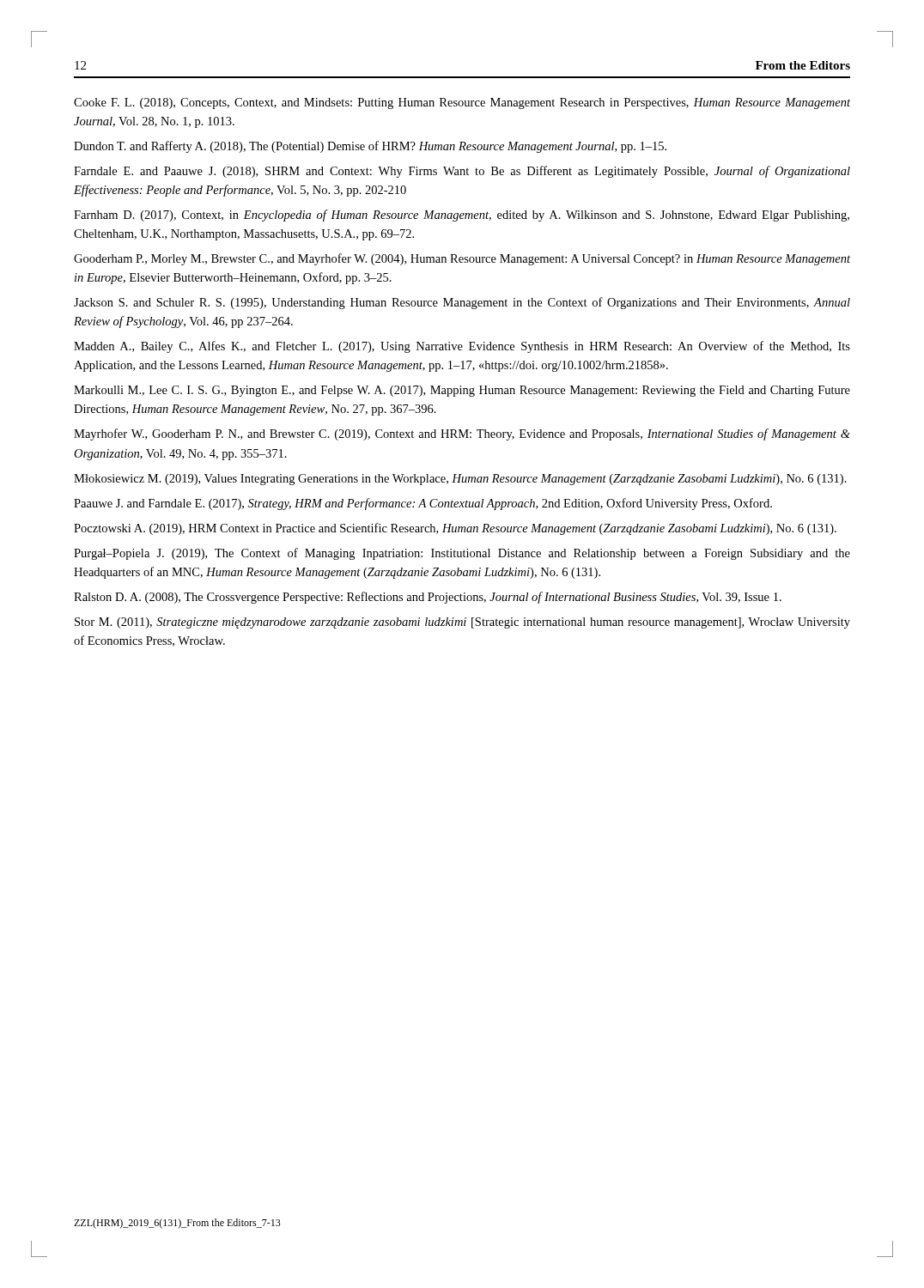Point to the region starting "Ralston D. A. (2008),"

pyautogui.click(x=428, y=597)
